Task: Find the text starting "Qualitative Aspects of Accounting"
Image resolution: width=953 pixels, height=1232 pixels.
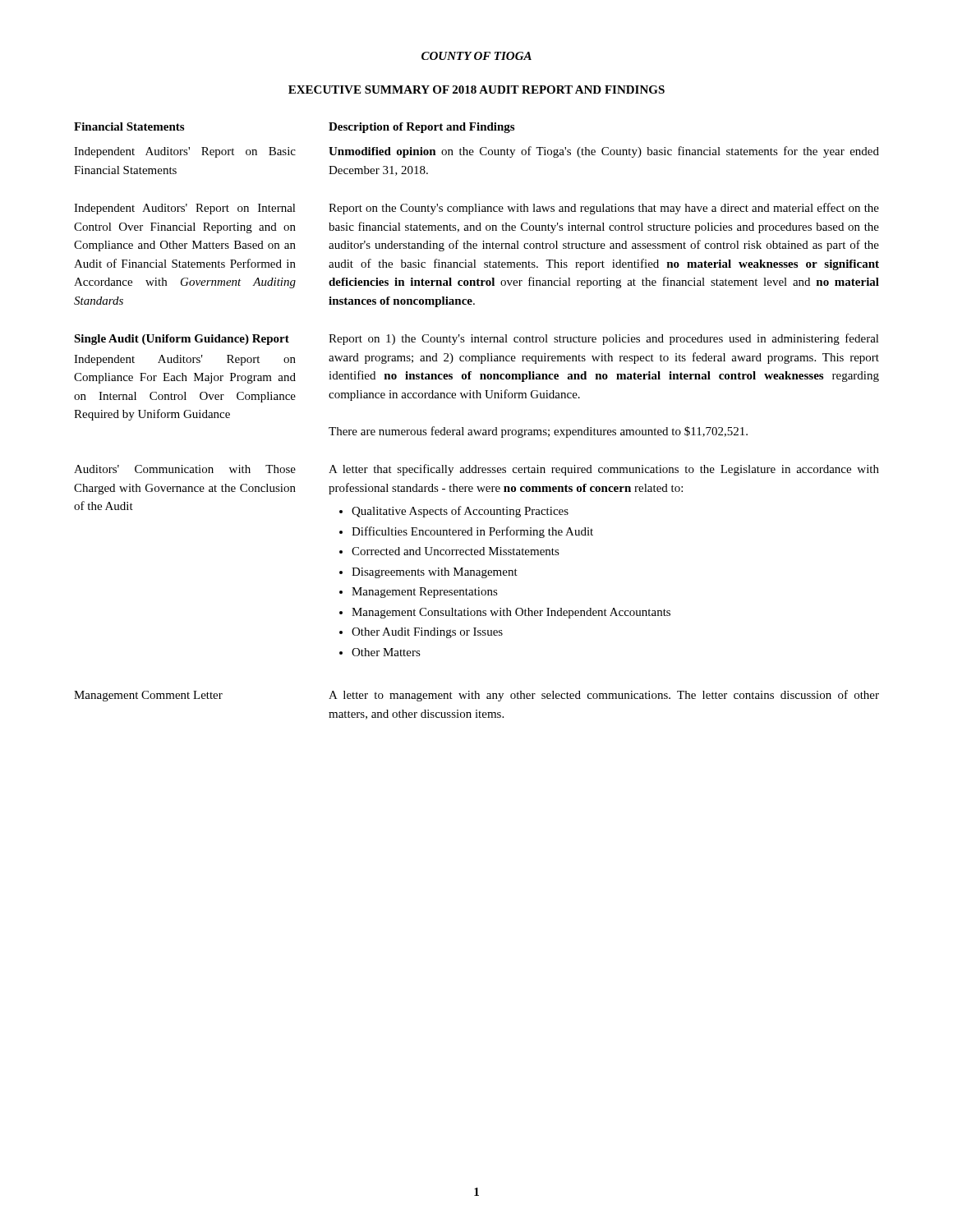Action: (x=460, y=511)
